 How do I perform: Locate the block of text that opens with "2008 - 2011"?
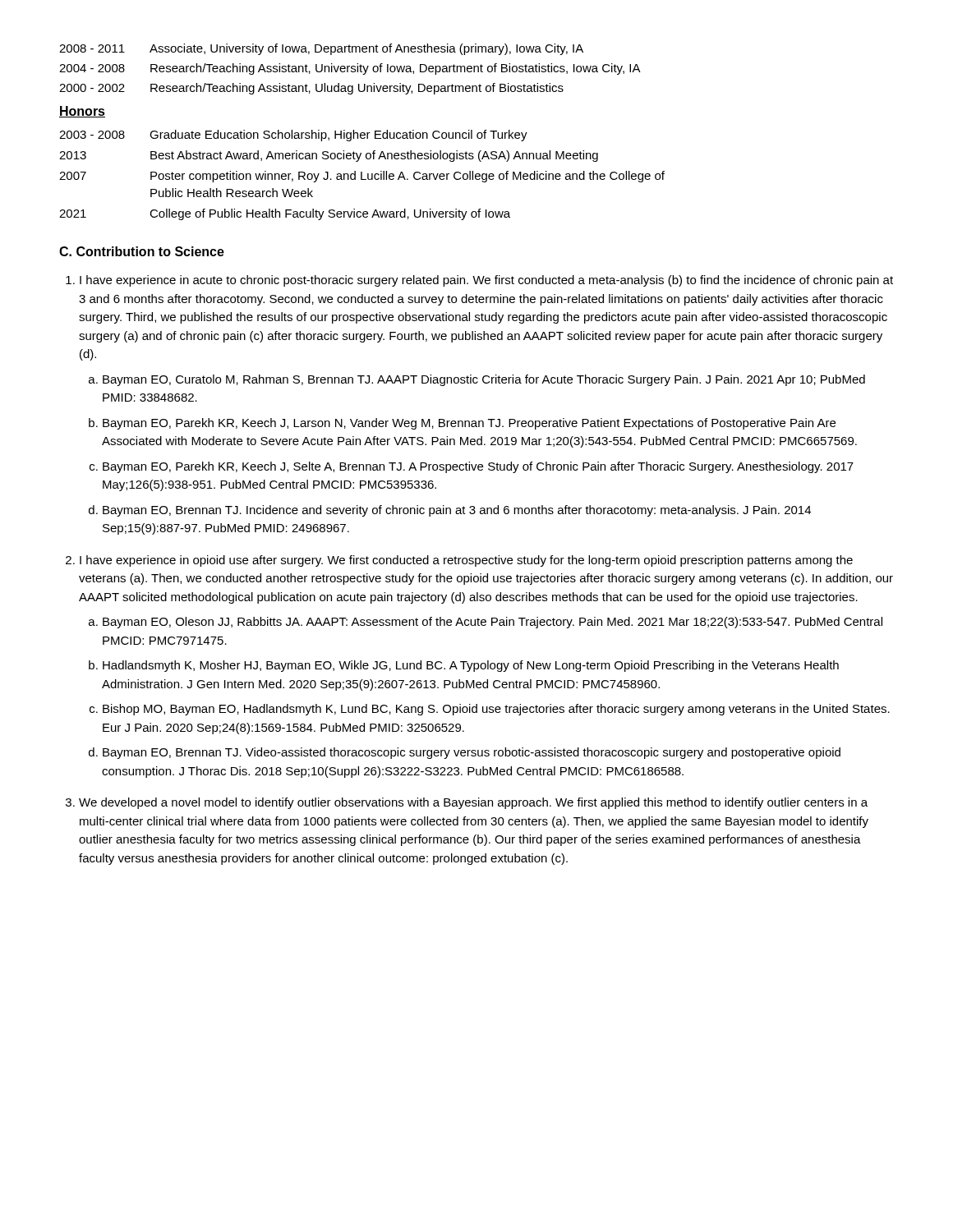click(x=321, y=48)
